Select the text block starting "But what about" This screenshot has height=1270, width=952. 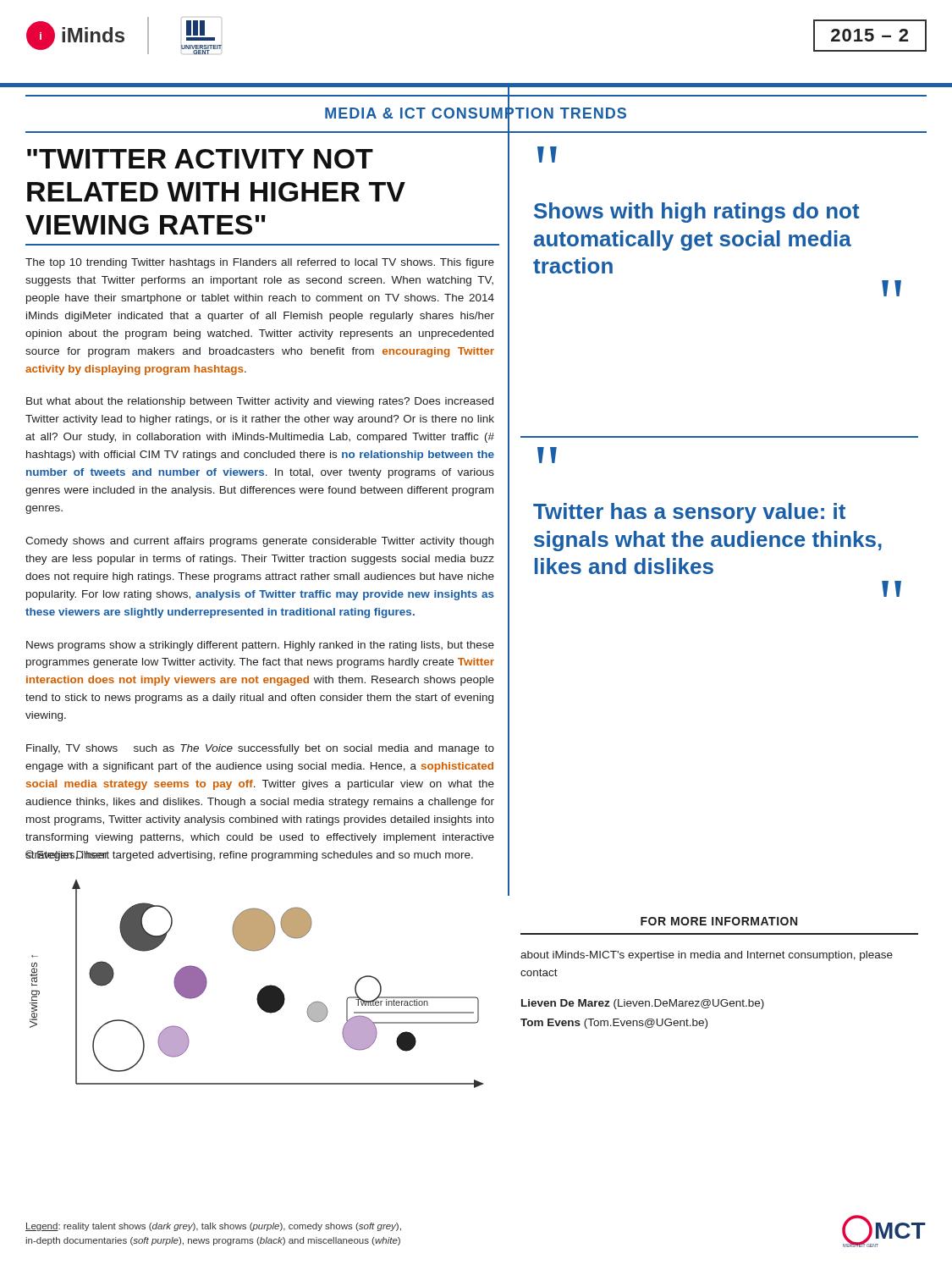click(260, 454)
